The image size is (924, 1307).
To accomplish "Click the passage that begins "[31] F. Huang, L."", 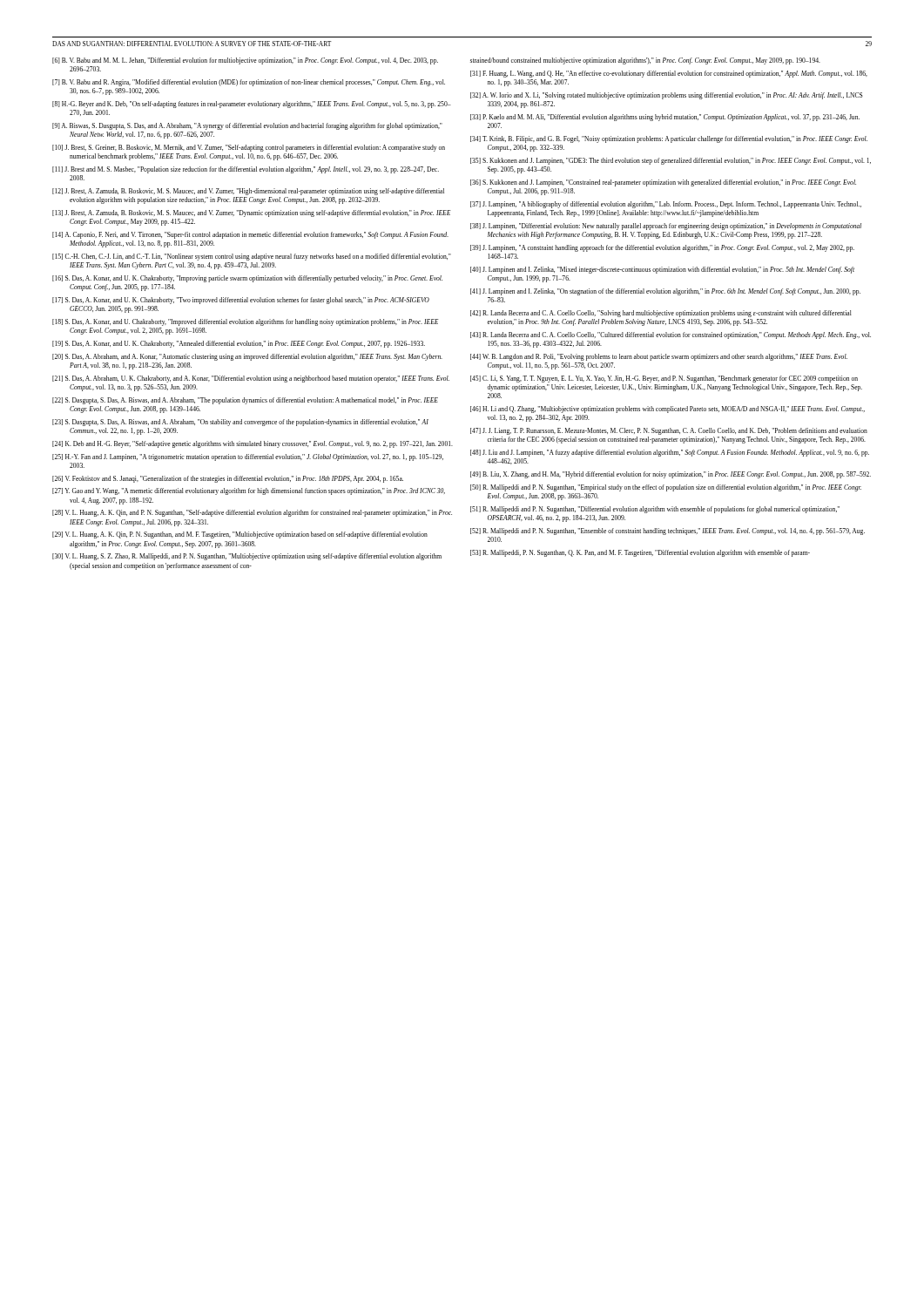I will click(x=669, y=78).
